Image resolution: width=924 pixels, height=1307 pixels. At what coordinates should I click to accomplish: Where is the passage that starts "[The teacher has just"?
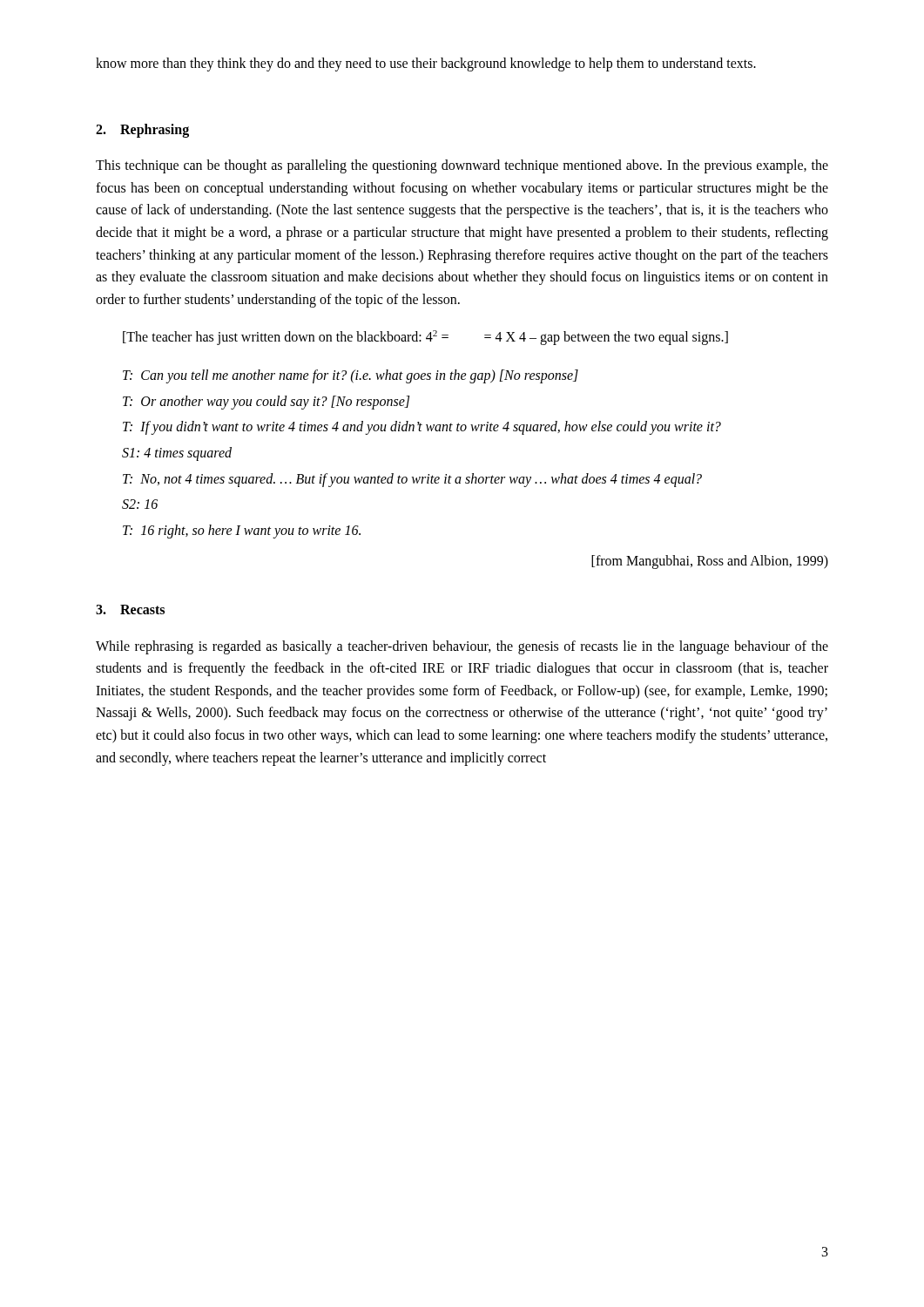click(425, 336)
